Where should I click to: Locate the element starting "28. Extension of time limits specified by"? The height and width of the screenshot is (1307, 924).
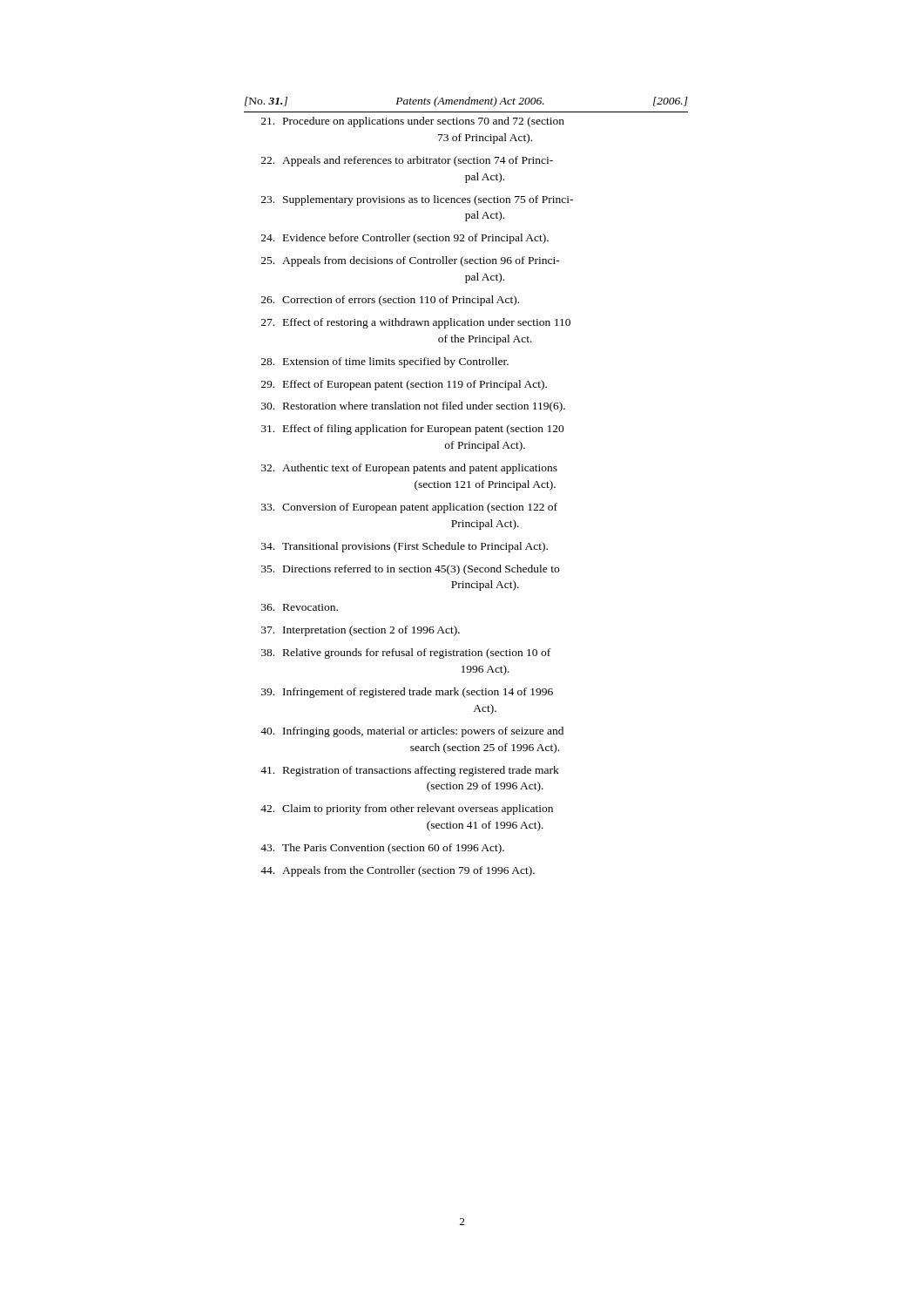[466, 362]
